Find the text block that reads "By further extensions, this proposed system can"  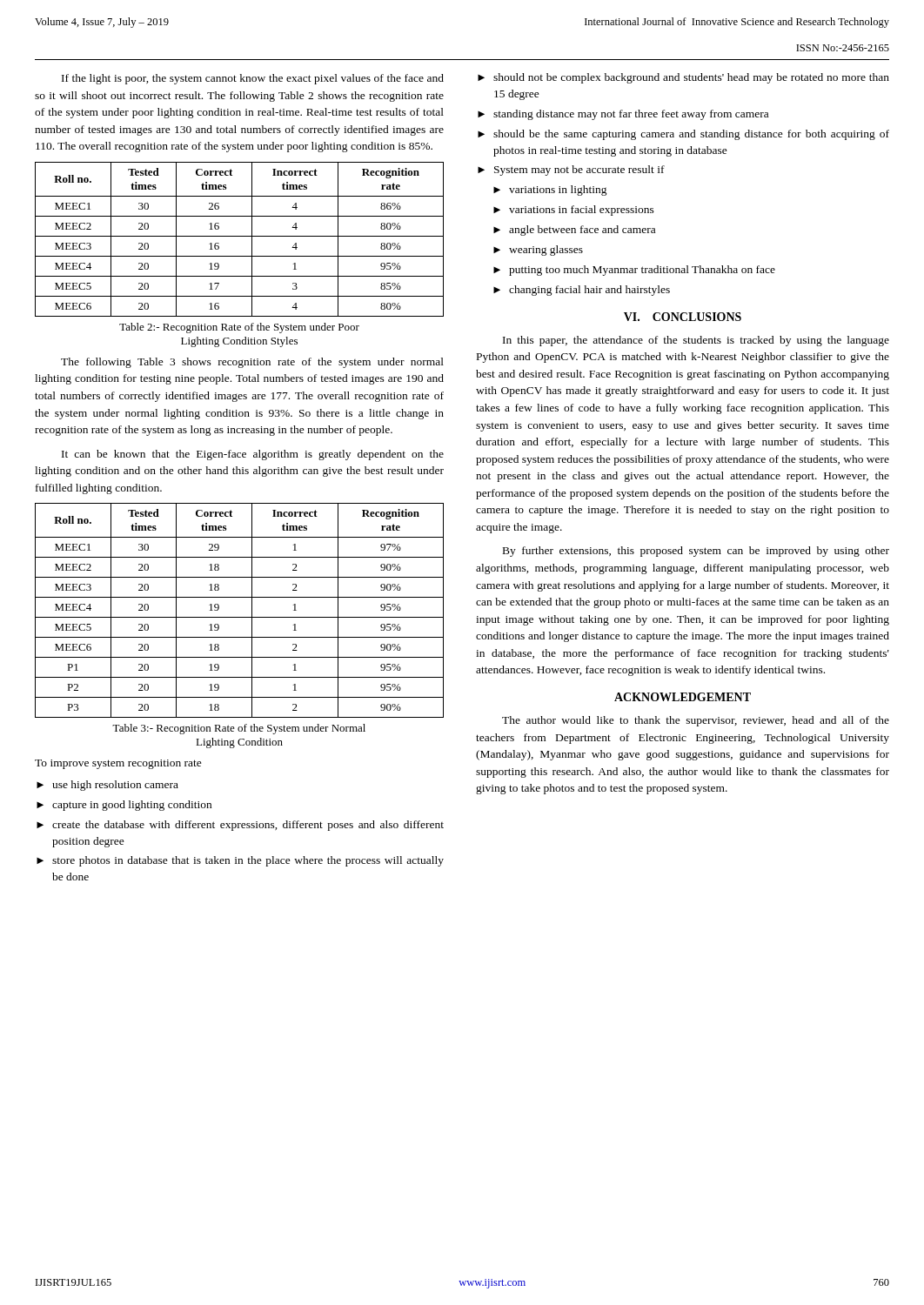(x=683, y=610)
